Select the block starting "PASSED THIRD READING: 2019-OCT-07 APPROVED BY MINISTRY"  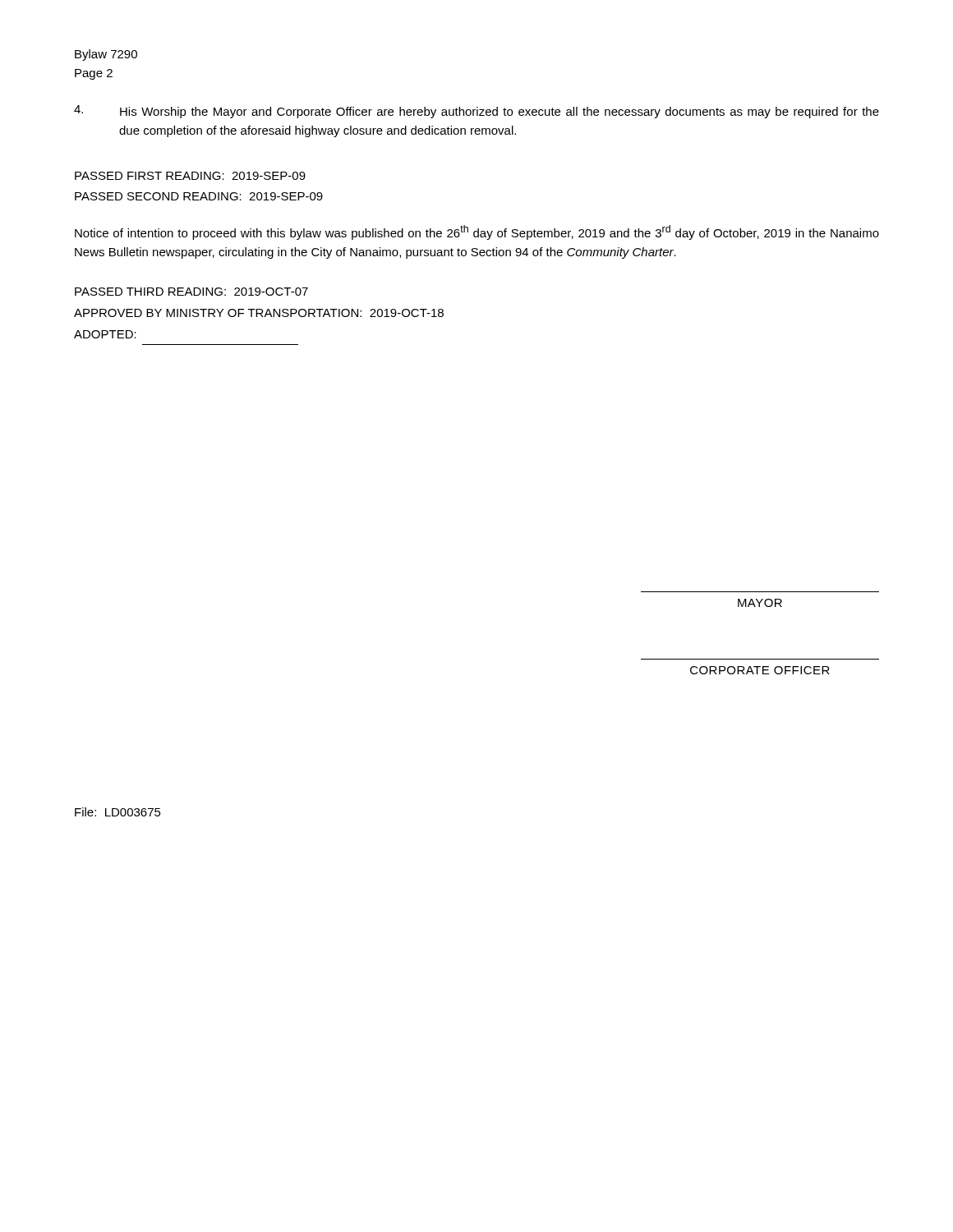[191, 292]
